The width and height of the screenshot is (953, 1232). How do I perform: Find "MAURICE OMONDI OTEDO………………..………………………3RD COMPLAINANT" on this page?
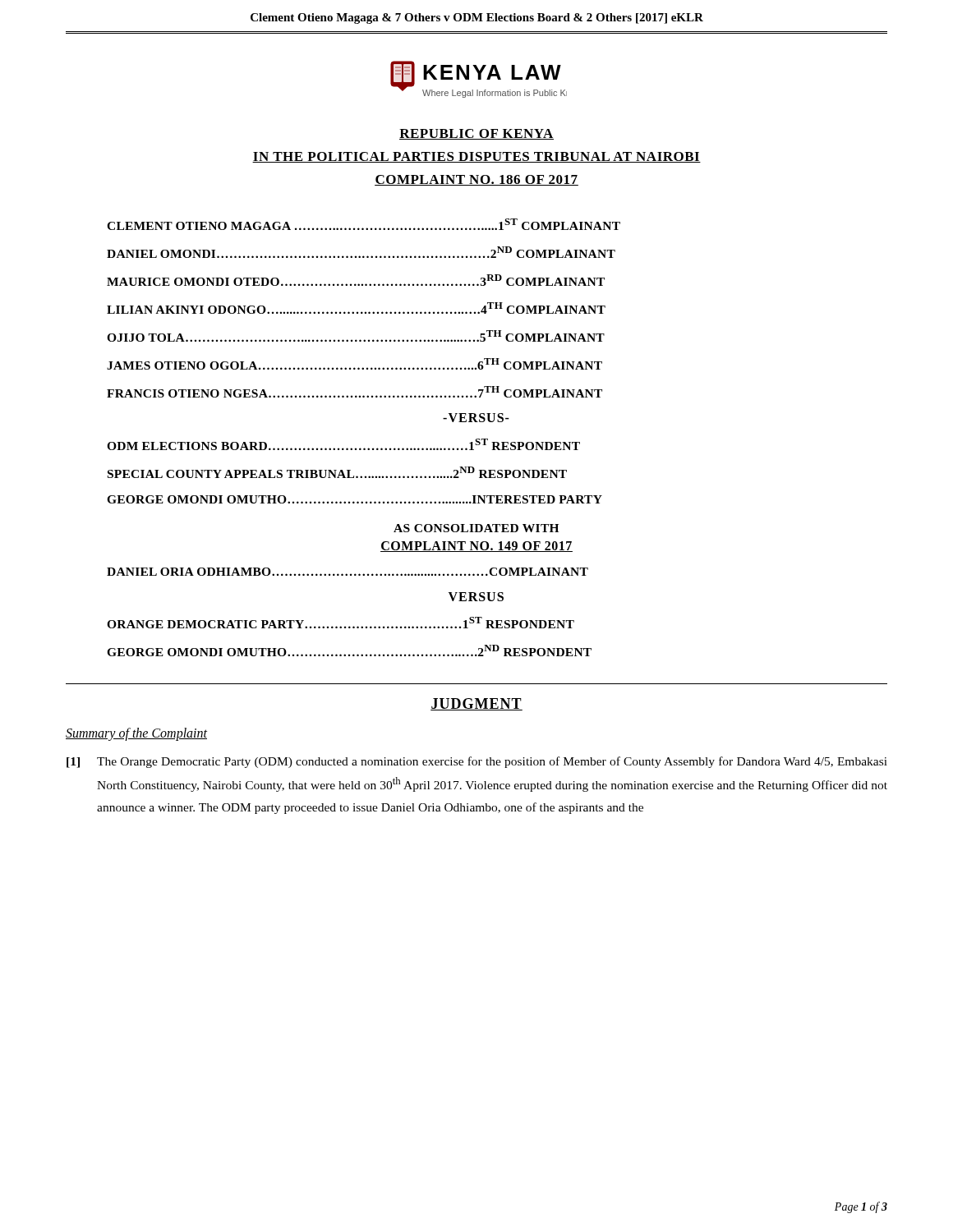pyautogui.click(x=356, y=281)
